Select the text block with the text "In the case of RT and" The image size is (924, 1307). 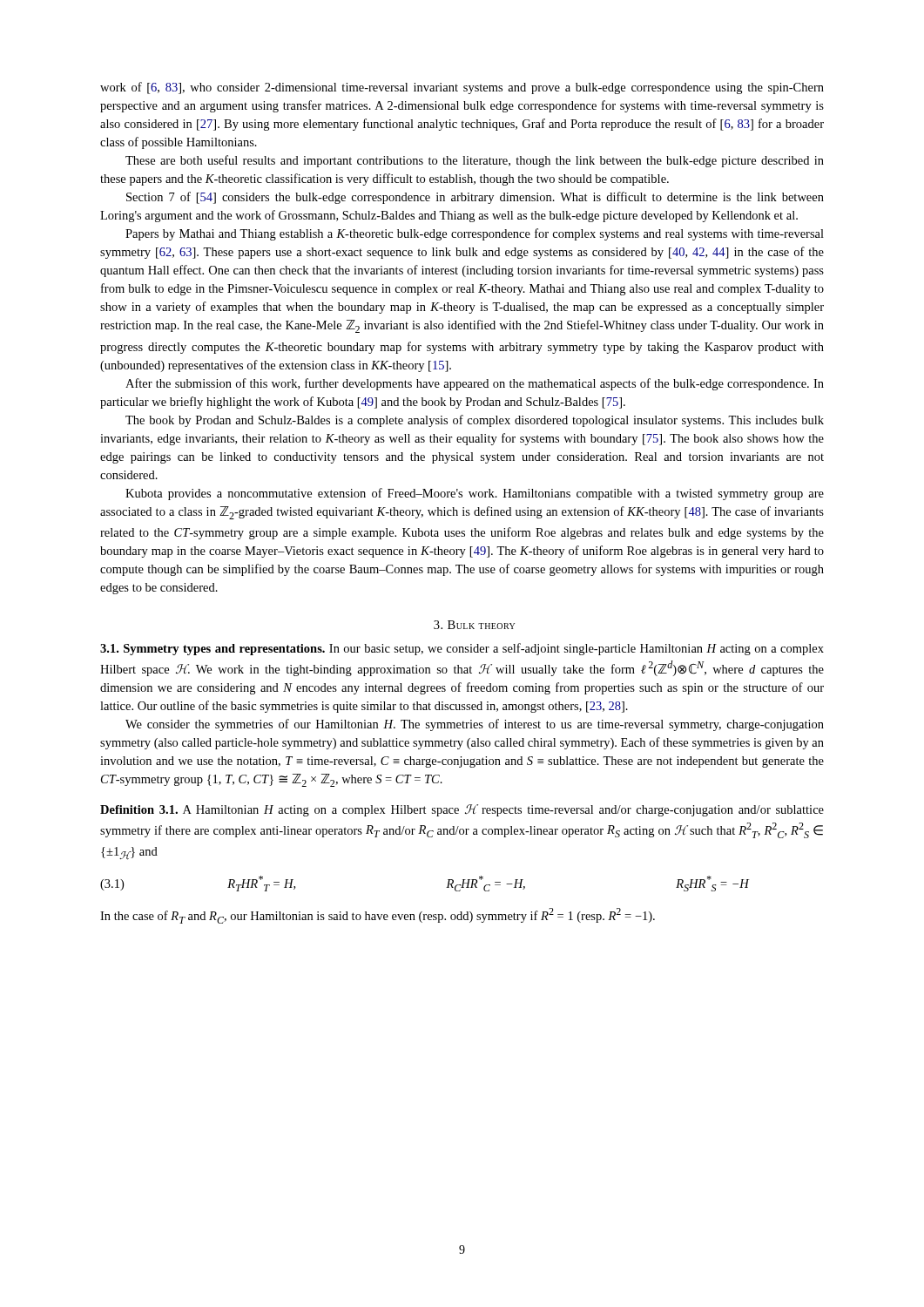click(462, 917)
